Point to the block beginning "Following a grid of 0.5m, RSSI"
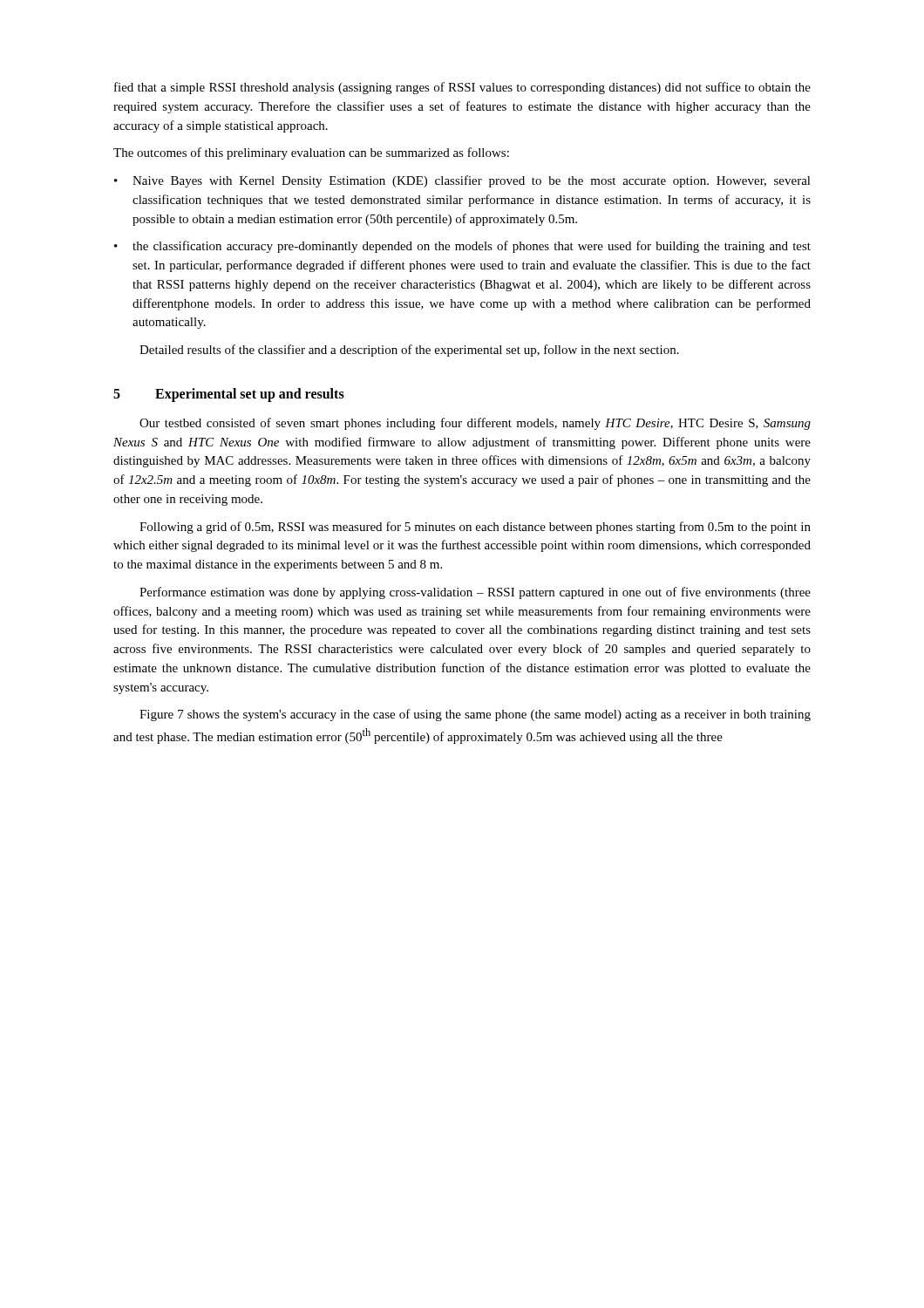The image size is (924, 1308). [x=462, y=546]
